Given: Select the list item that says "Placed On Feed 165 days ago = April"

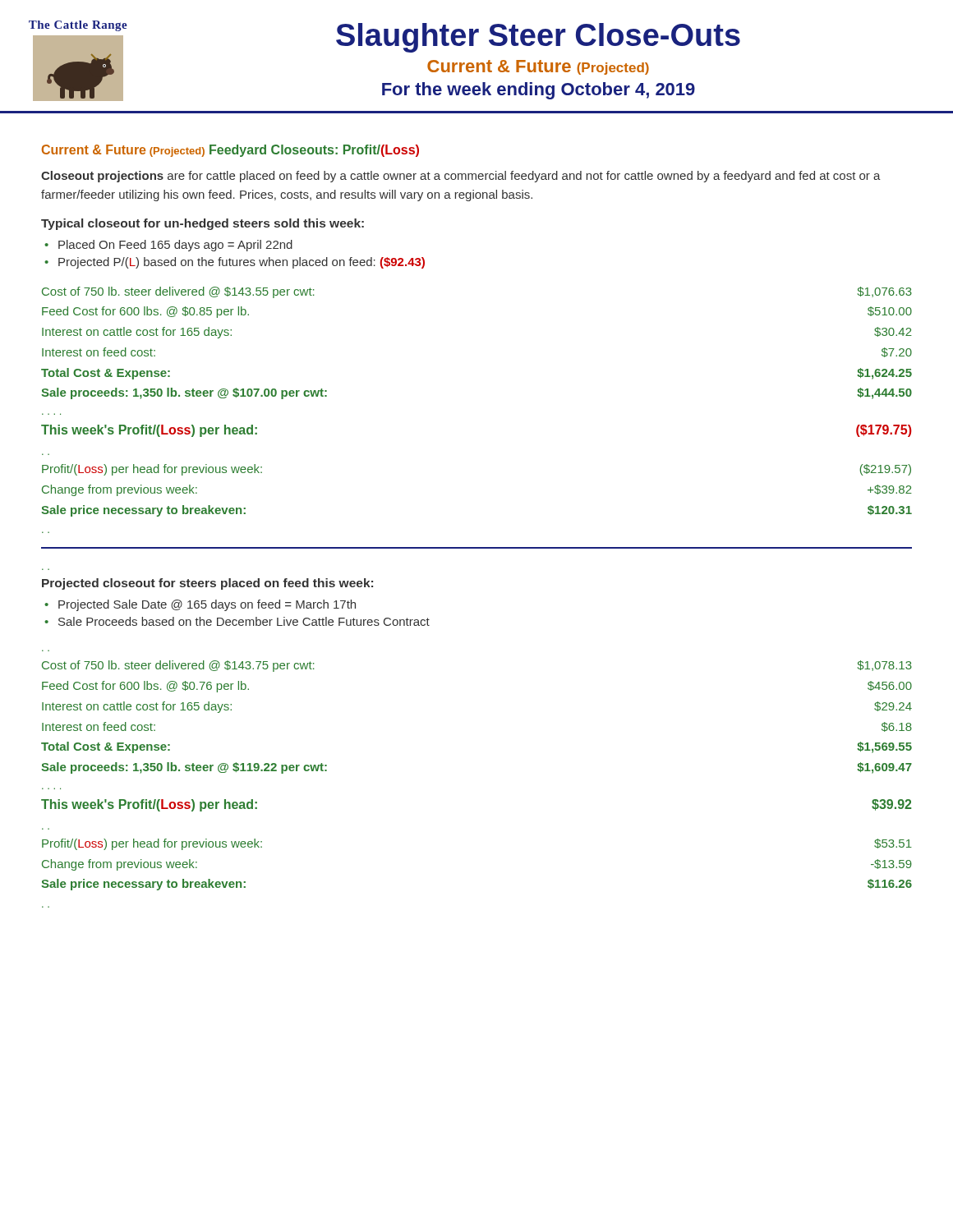Looking at the screenshot, I should 175,244.
